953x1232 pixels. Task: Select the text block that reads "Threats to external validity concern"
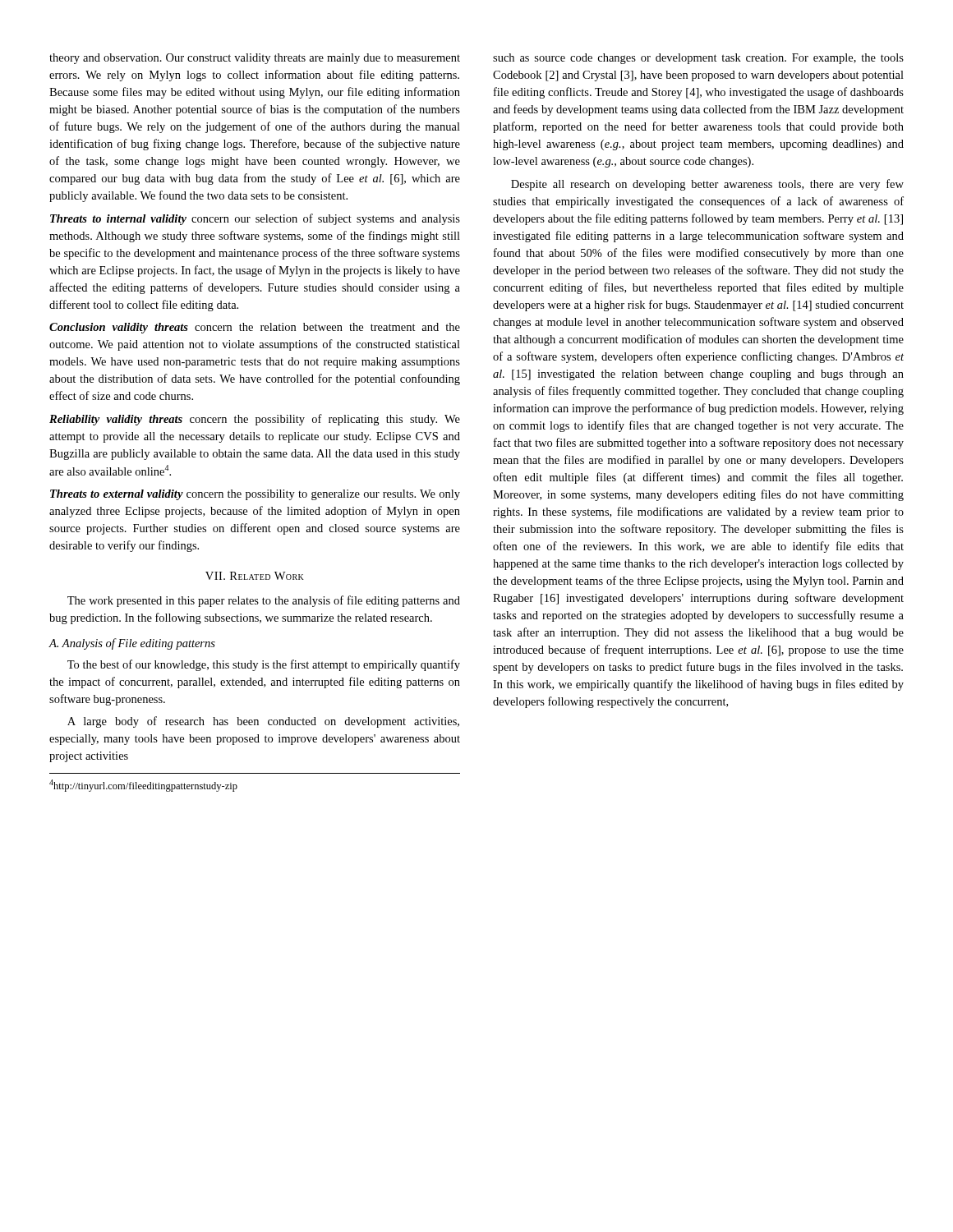[x=255, y=520]
